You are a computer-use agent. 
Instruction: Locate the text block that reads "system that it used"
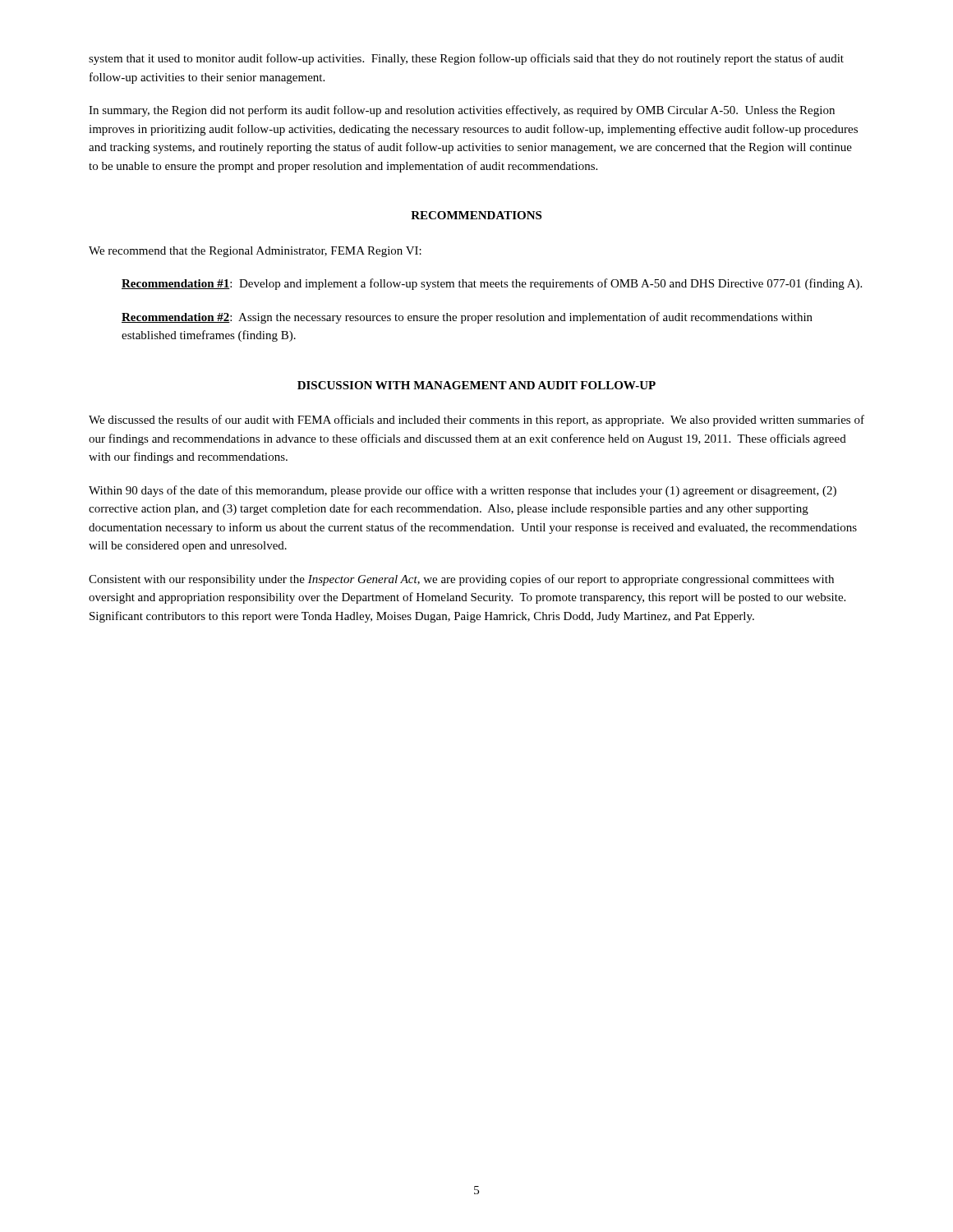466,68
